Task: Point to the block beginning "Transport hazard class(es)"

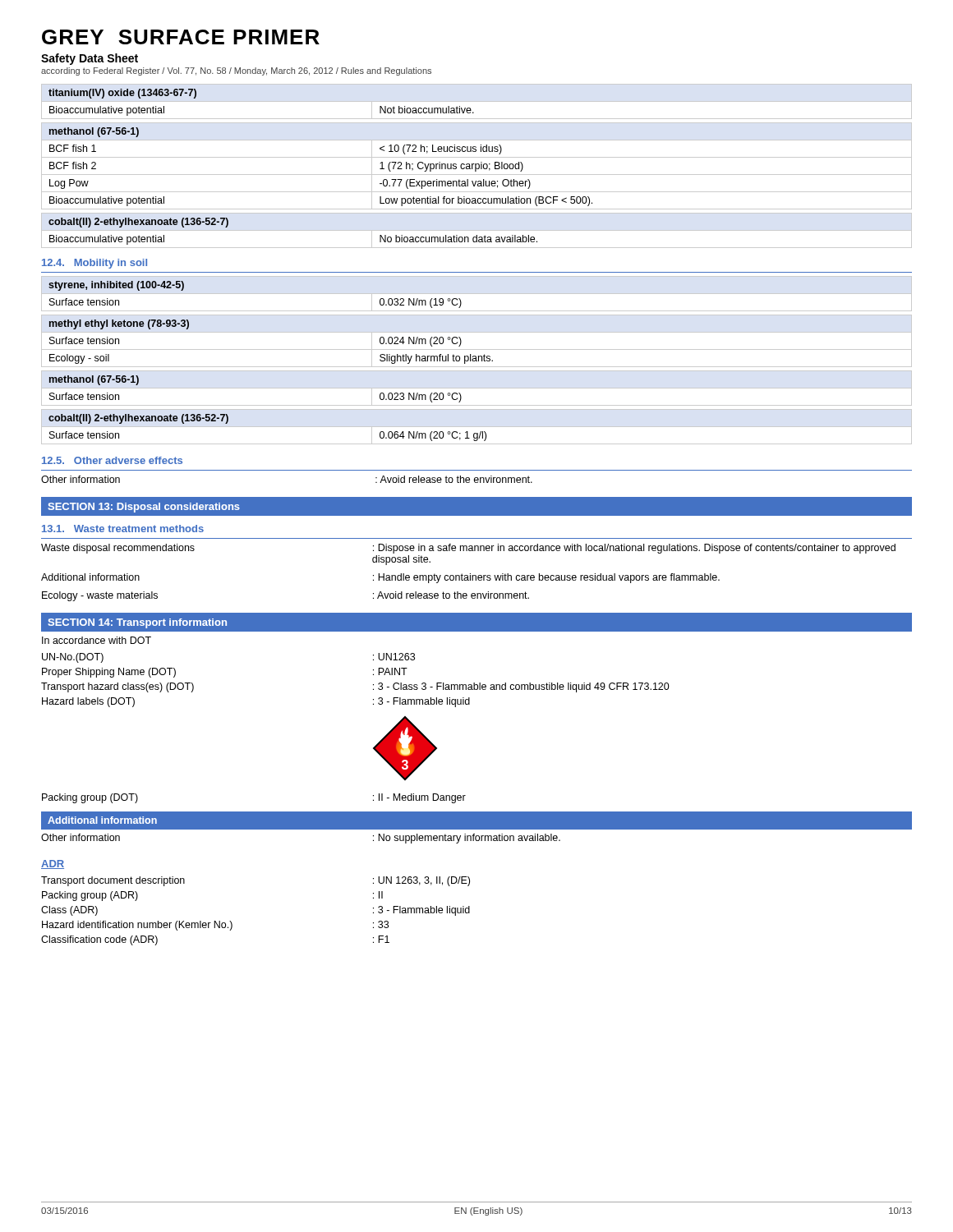Action: click(x=123, y=687)
